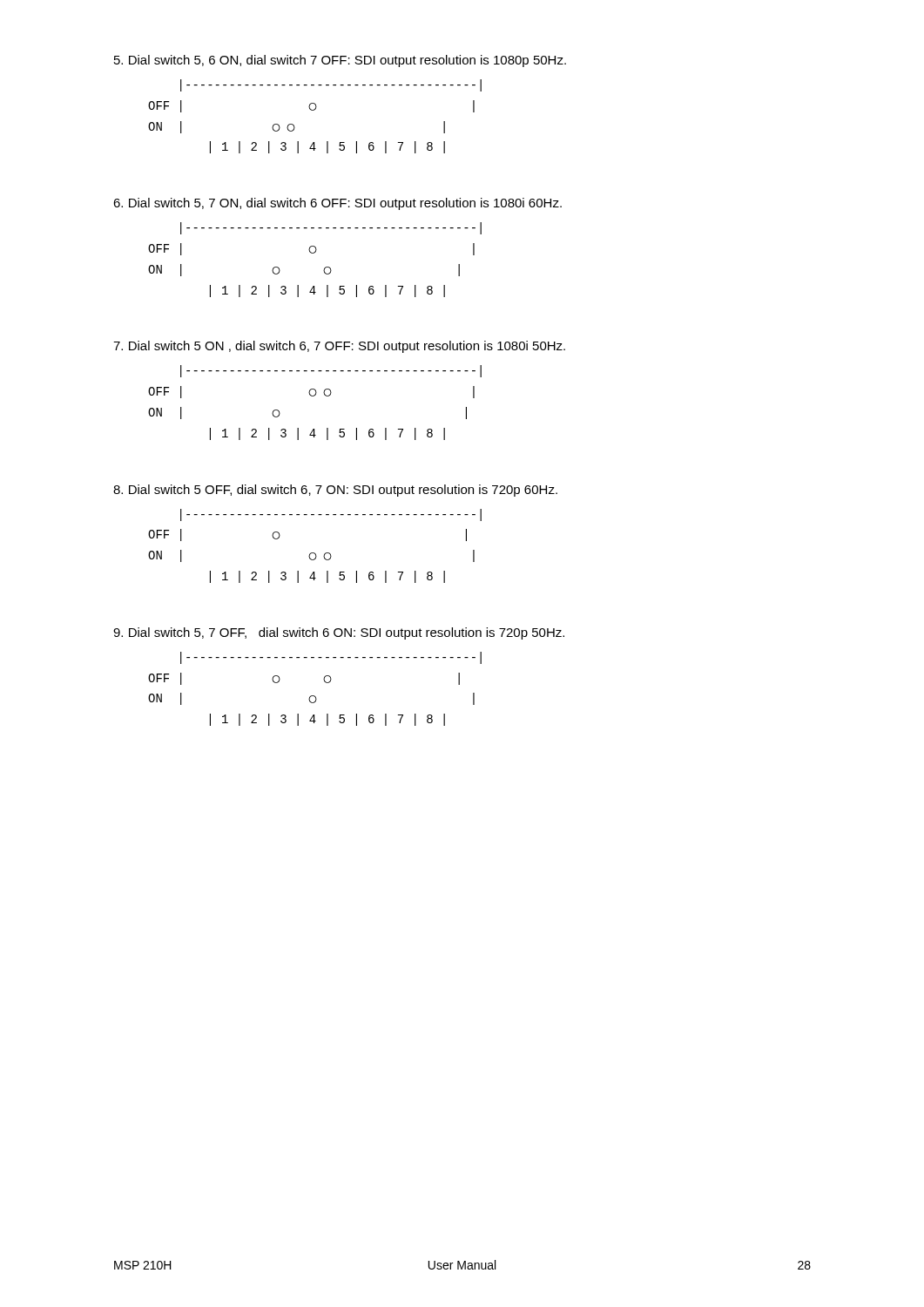Select the list item that reads "8. Dial switch 5 OFF, dial"
This screenshot has height=1307, width=924.
point(336,489)
